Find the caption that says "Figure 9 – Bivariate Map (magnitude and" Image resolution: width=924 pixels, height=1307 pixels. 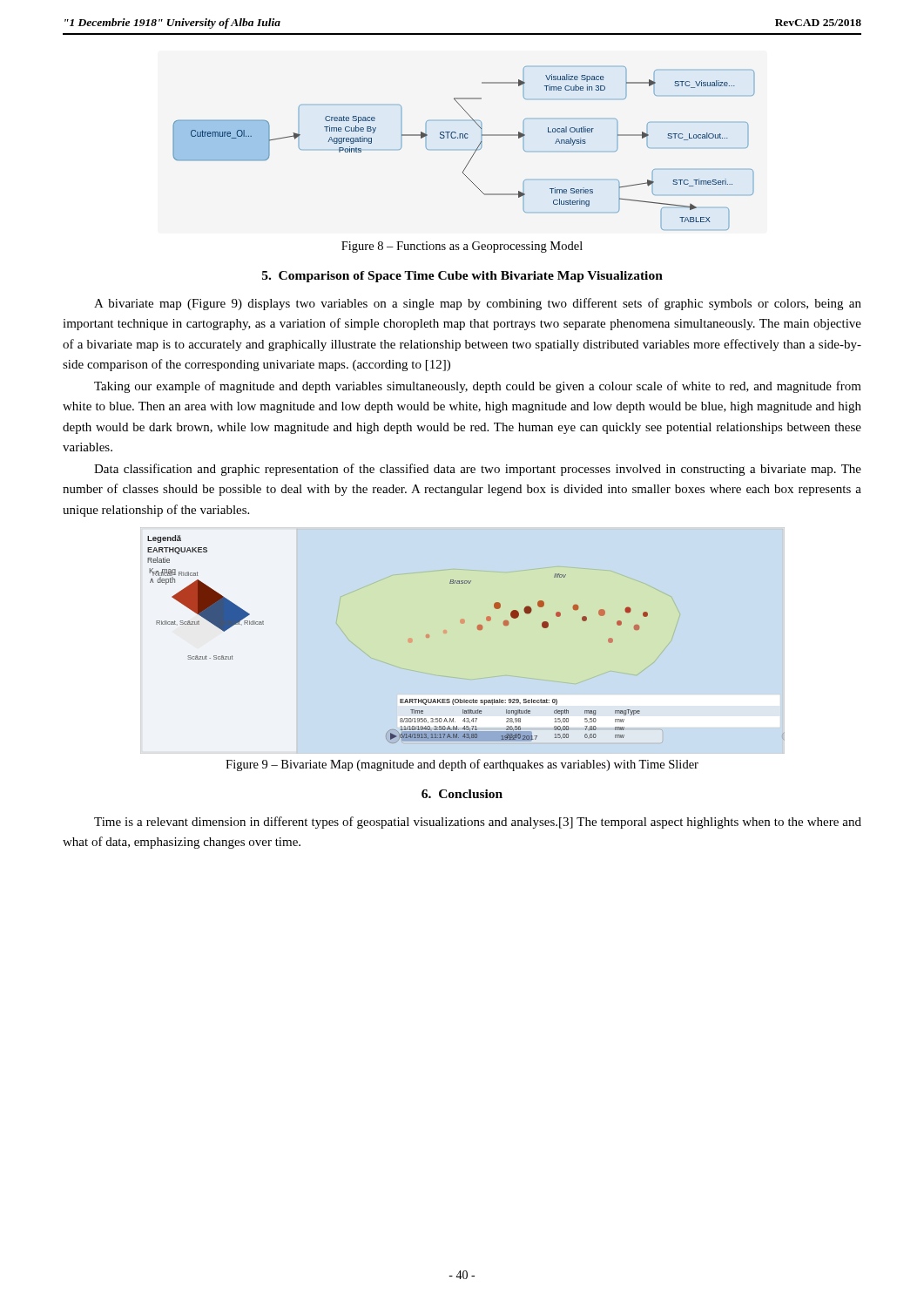coord(462,764)
